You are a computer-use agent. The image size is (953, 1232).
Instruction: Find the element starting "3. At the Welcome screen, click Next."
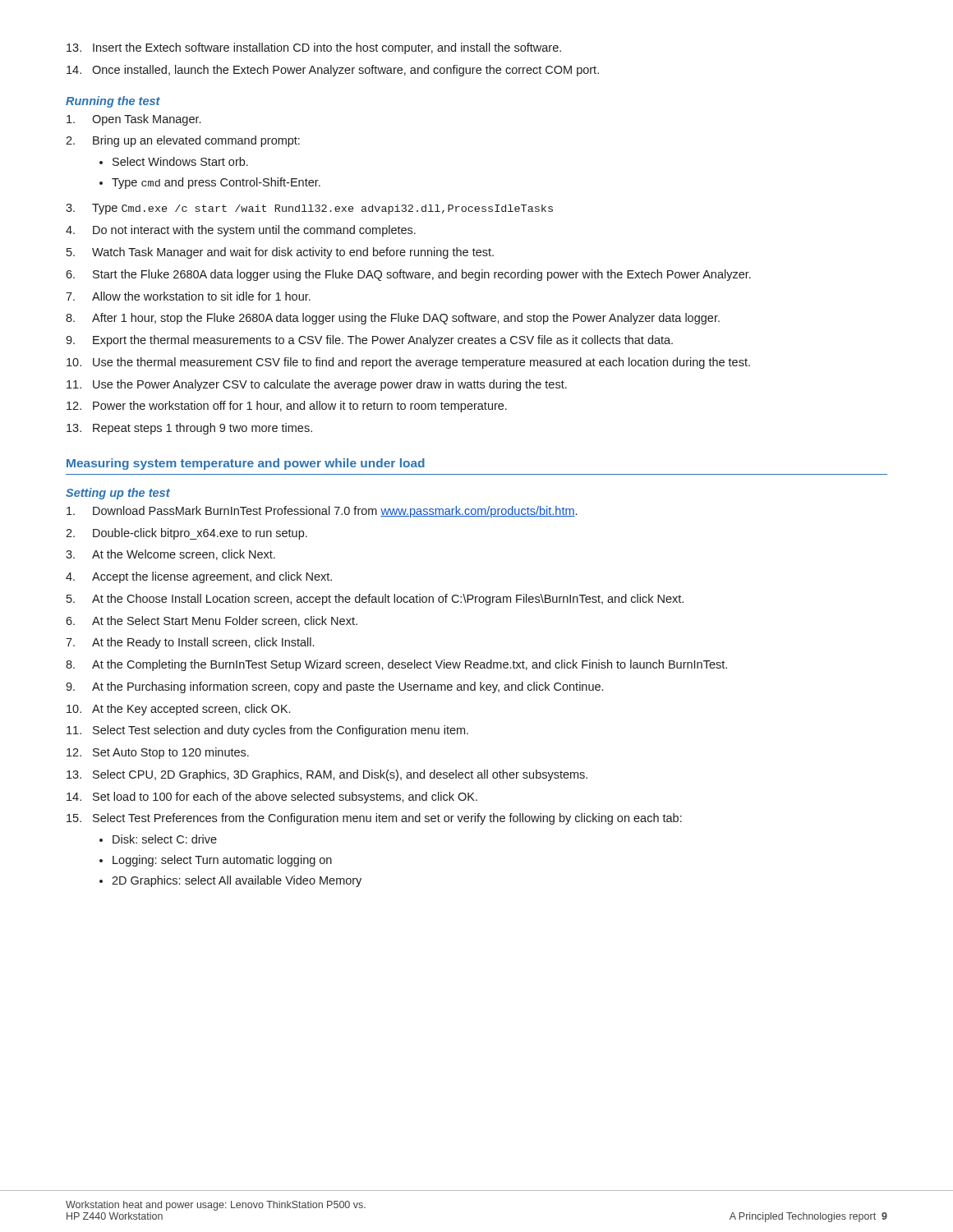[x=170, y=555]
